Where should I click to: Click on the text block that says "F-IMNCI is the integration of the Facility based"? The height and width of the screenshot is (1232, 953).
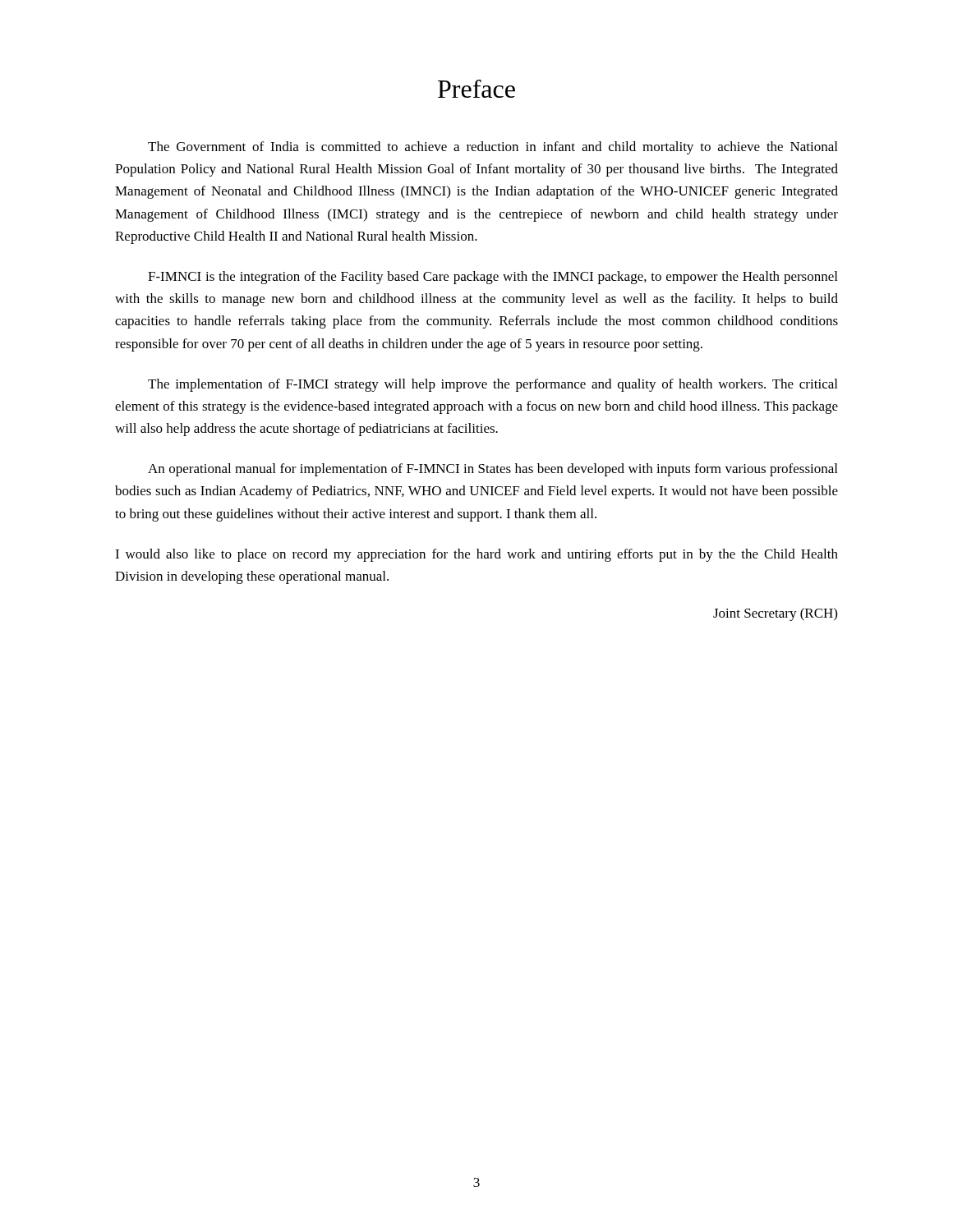pos(476,310)
